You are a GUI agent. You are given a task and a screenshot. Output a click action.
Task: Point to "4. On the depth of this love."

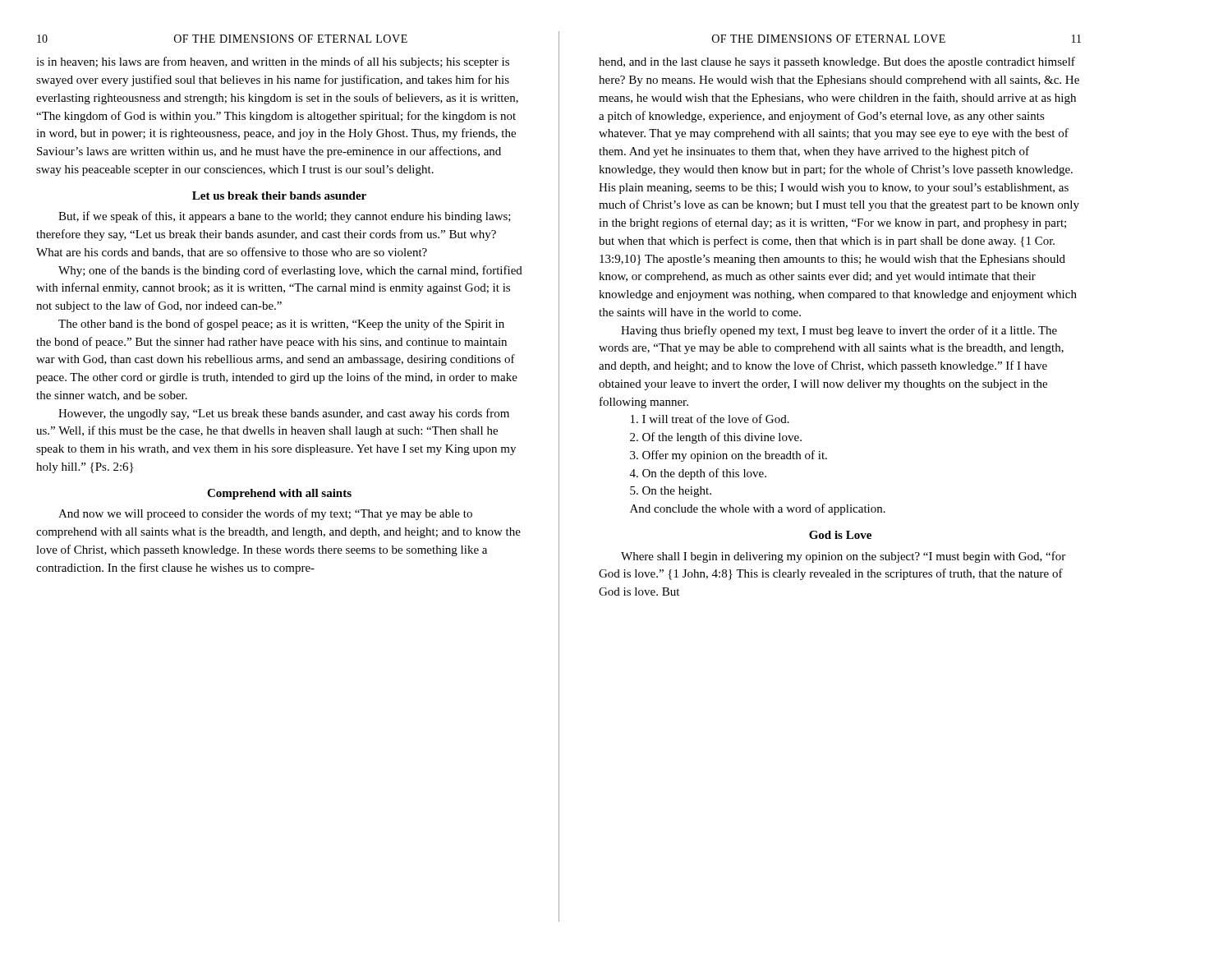(x=698, y=473)
